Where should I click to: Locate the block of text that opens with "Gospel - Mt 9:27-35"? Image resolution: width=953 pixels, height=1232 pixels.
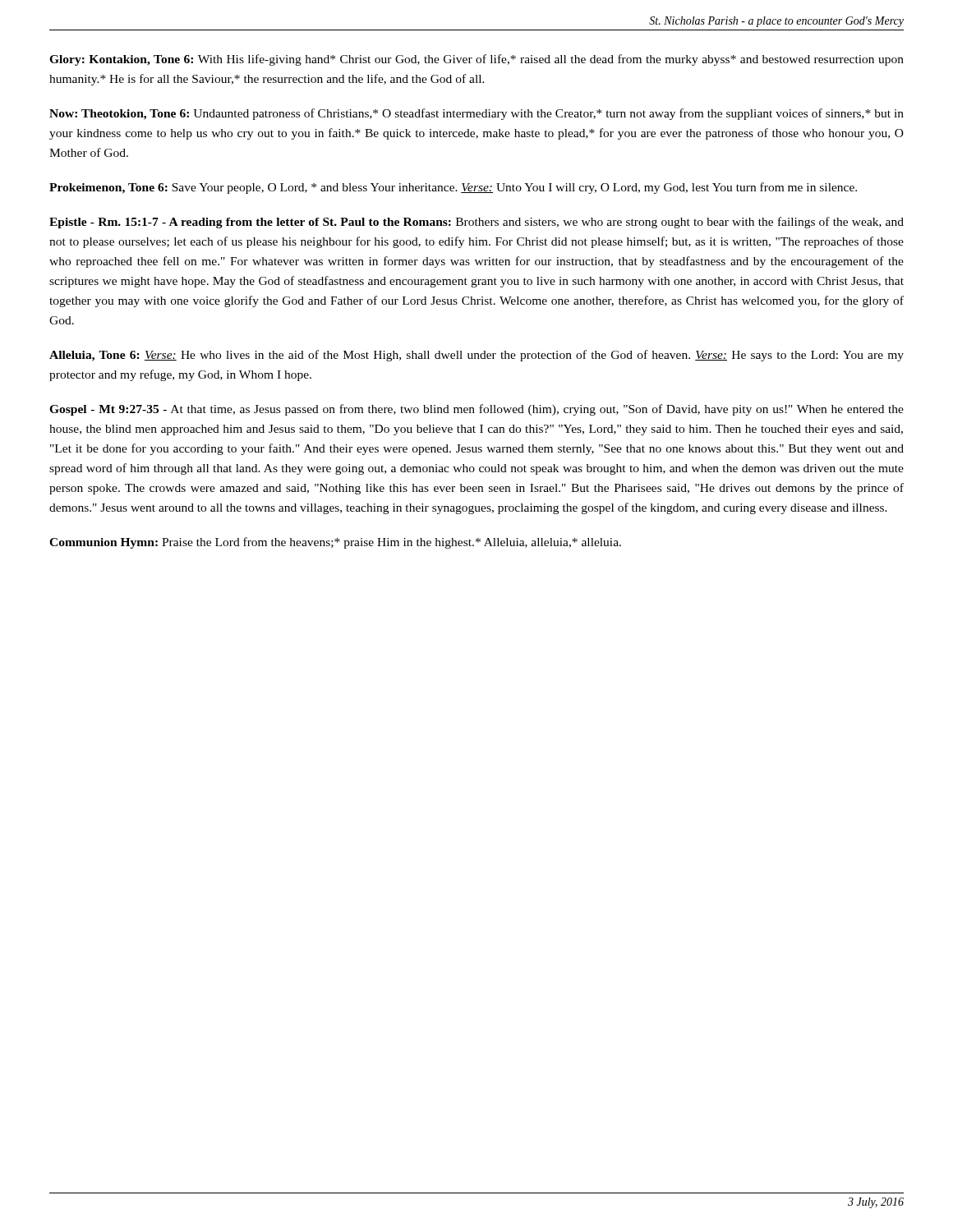pyautogui.click(x=476, y=458)
